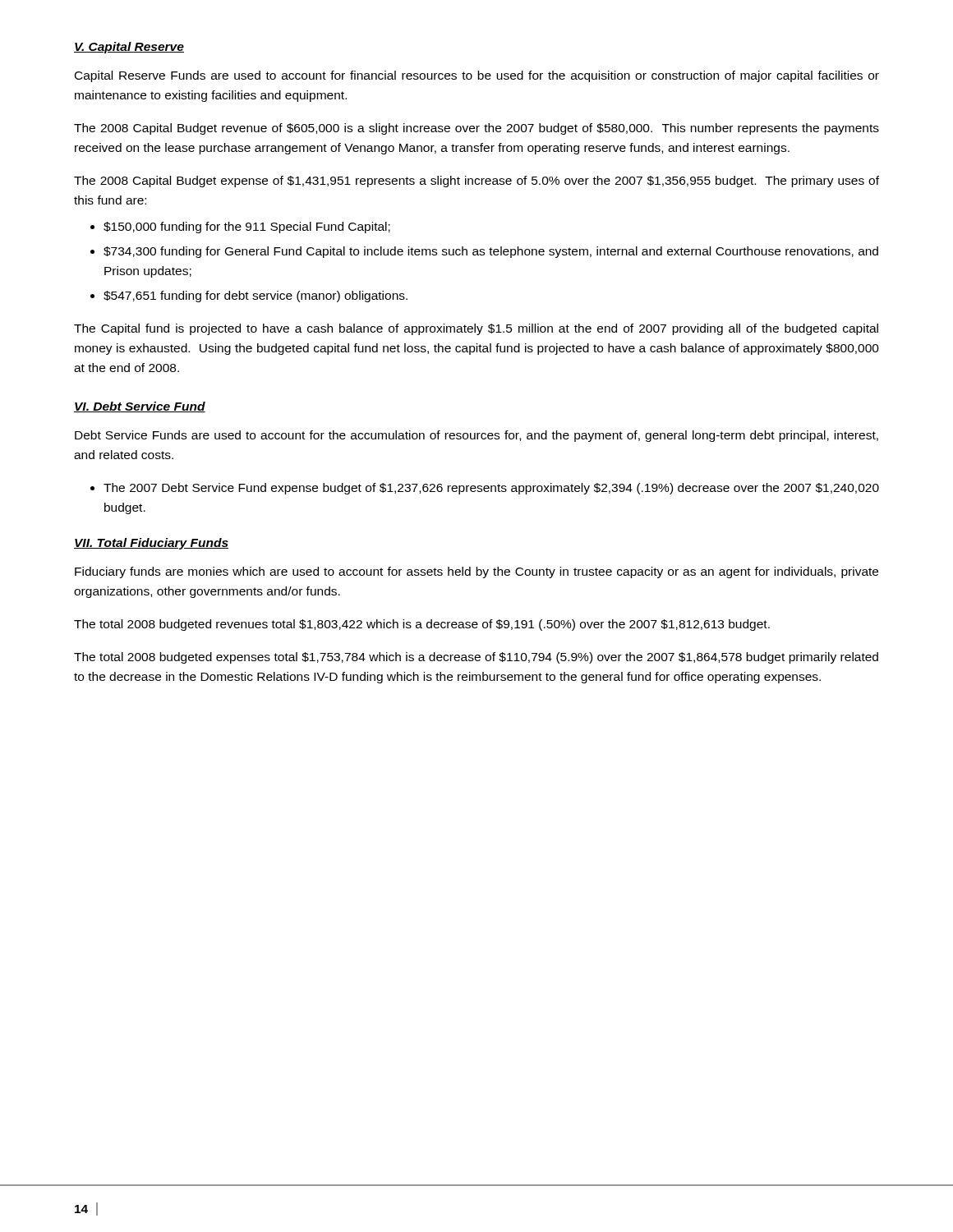Image resolution: width=953 pixels, height=1232 pixels.
Task: Point to the element starting "$734,300 funding for General"
Action: 491,261
